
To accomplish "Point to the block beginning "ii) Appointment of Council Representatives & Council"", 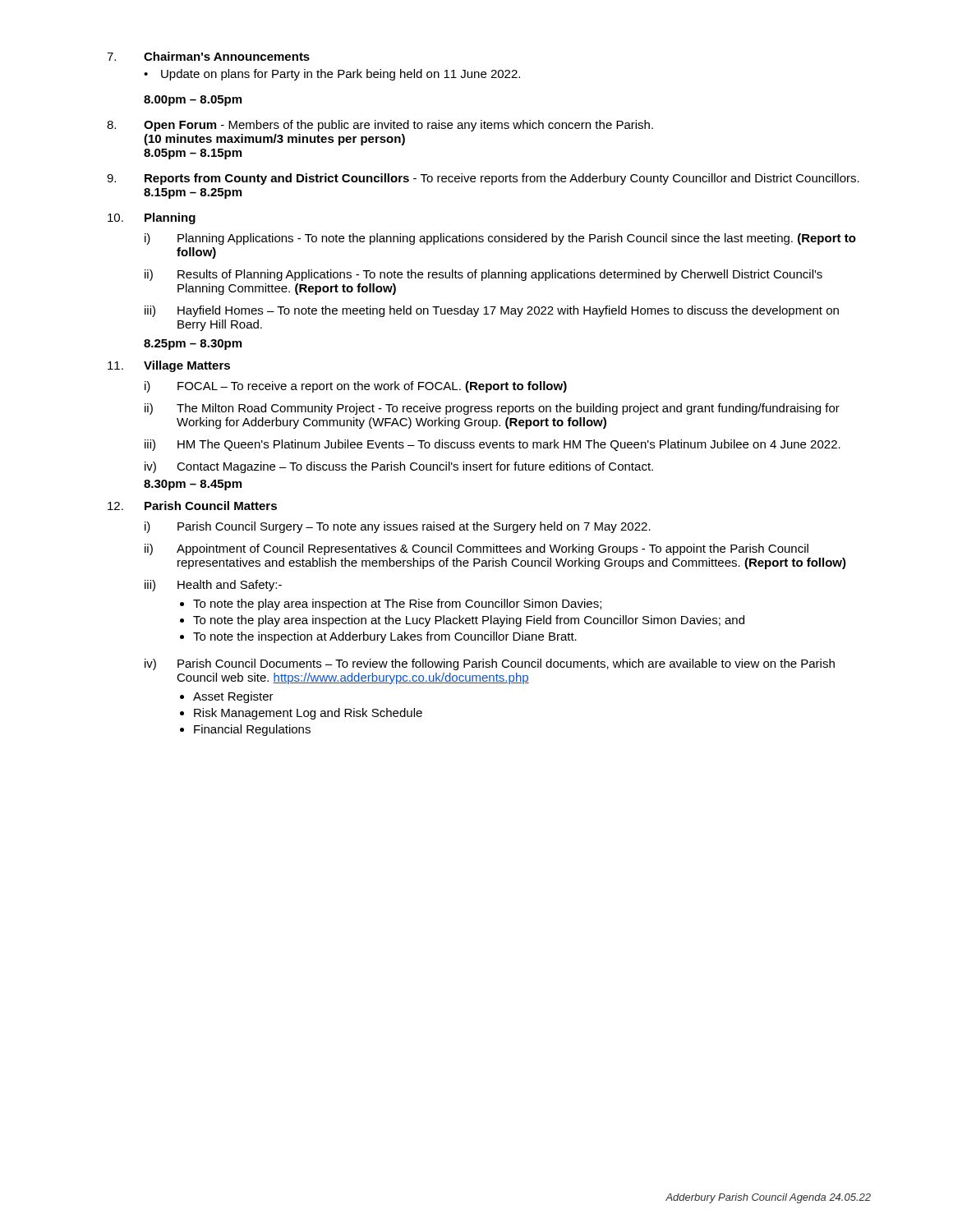I will point(507,555).
